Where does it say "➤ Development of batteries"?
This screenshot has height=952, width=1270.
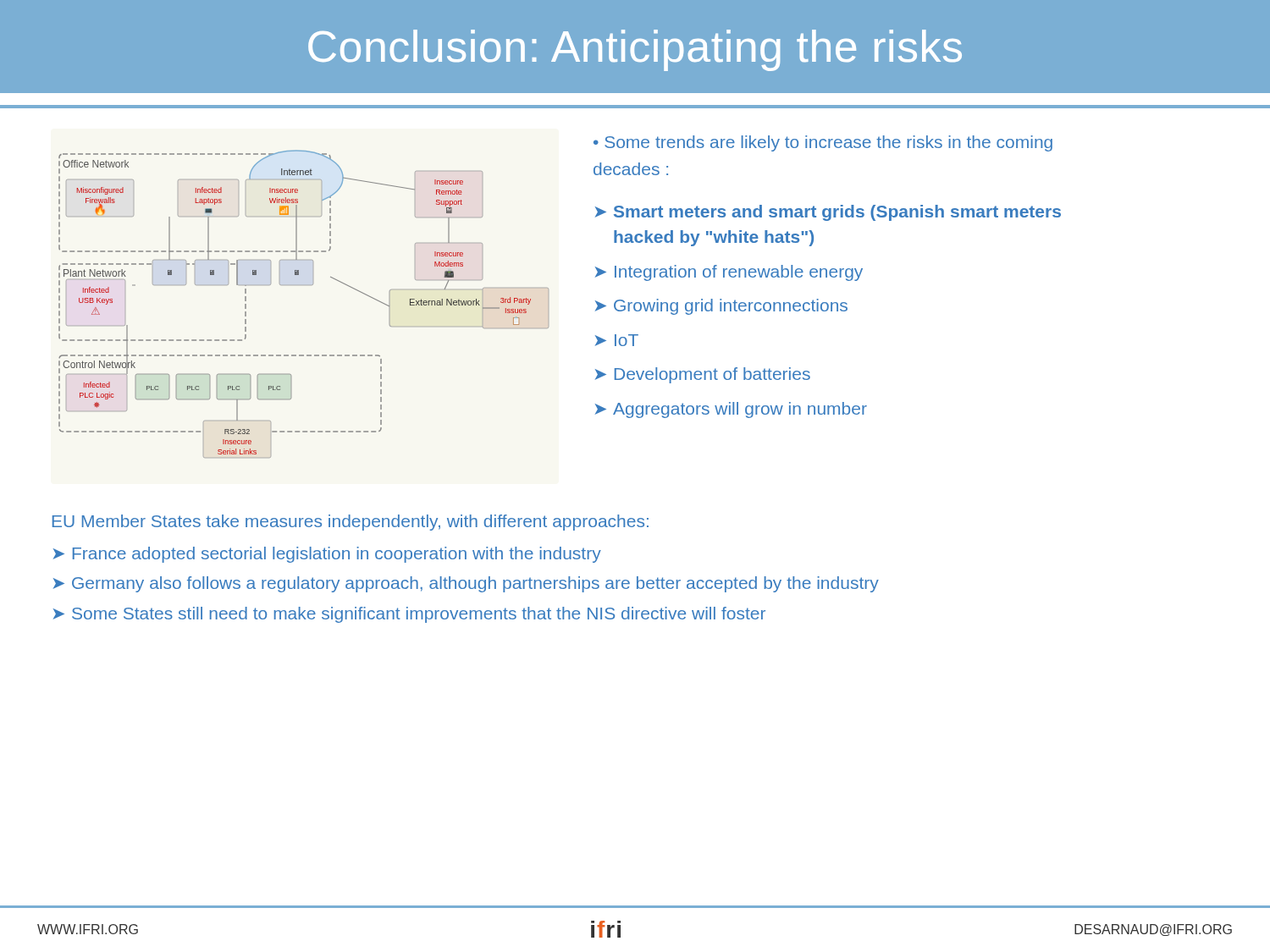[x=702, y=374]
